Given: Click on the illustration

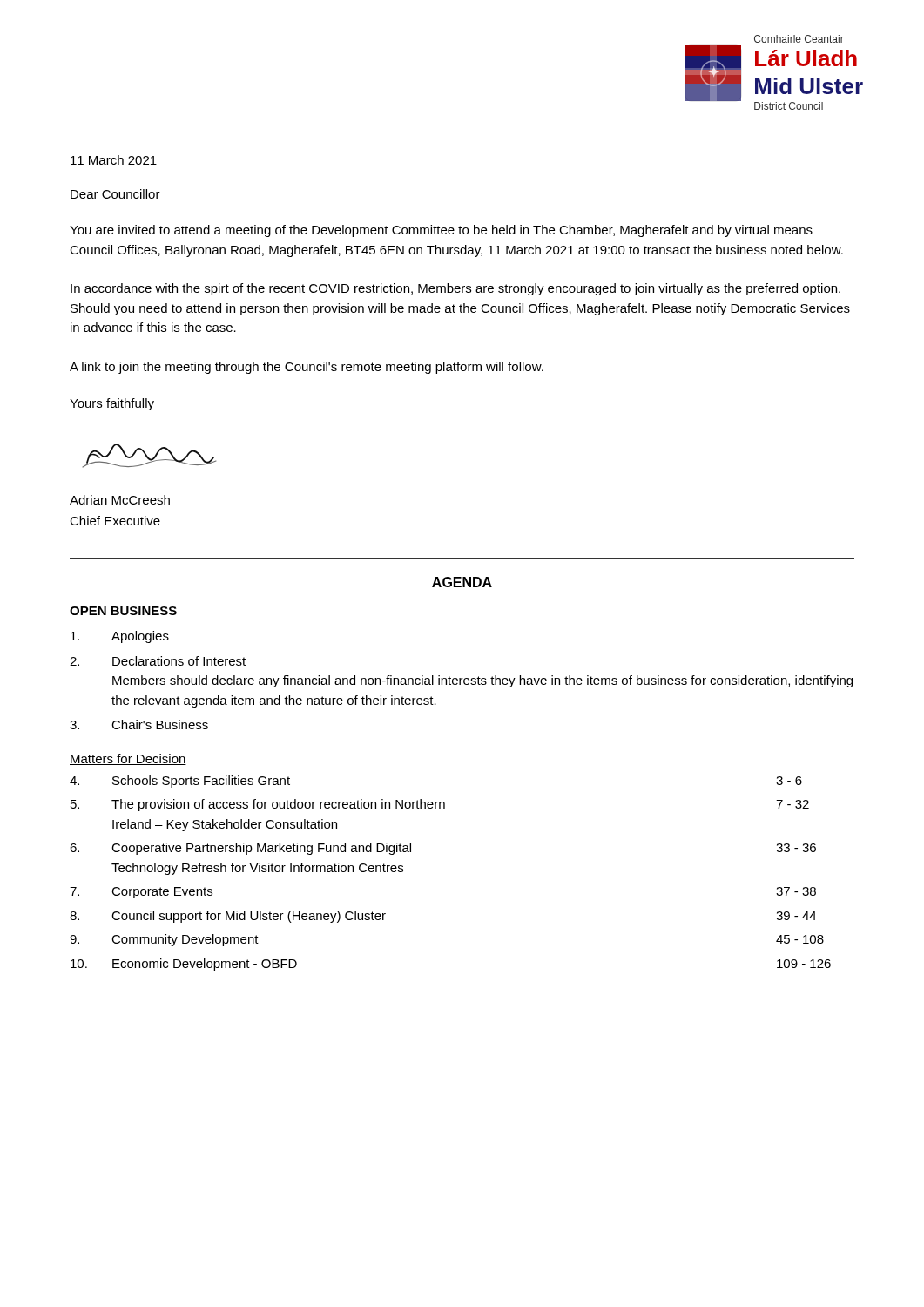Looking at the screenshot, I should (462, 451).
